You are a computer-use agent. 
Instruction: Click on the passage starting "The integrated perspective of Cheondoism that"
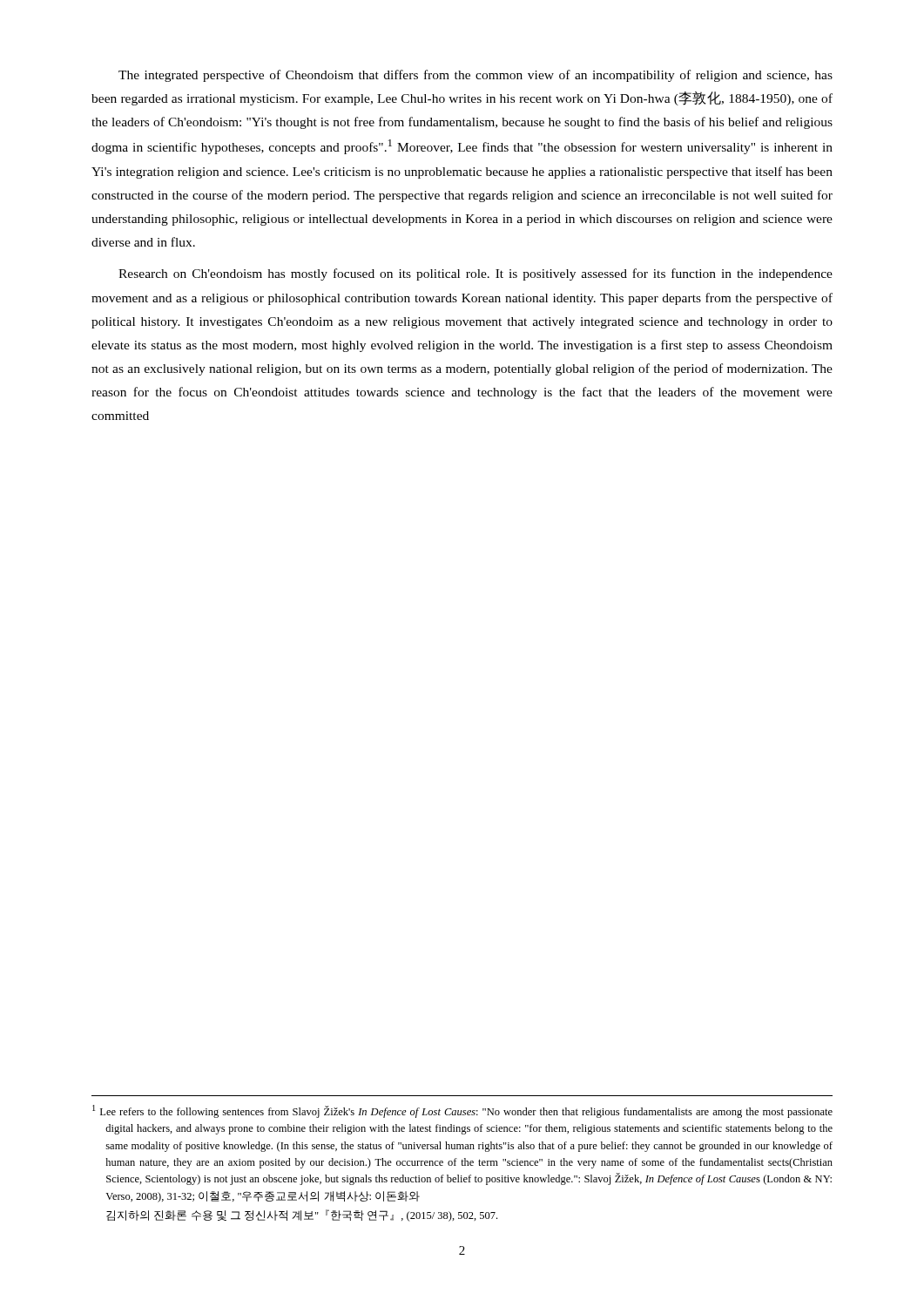pos(475,76)
